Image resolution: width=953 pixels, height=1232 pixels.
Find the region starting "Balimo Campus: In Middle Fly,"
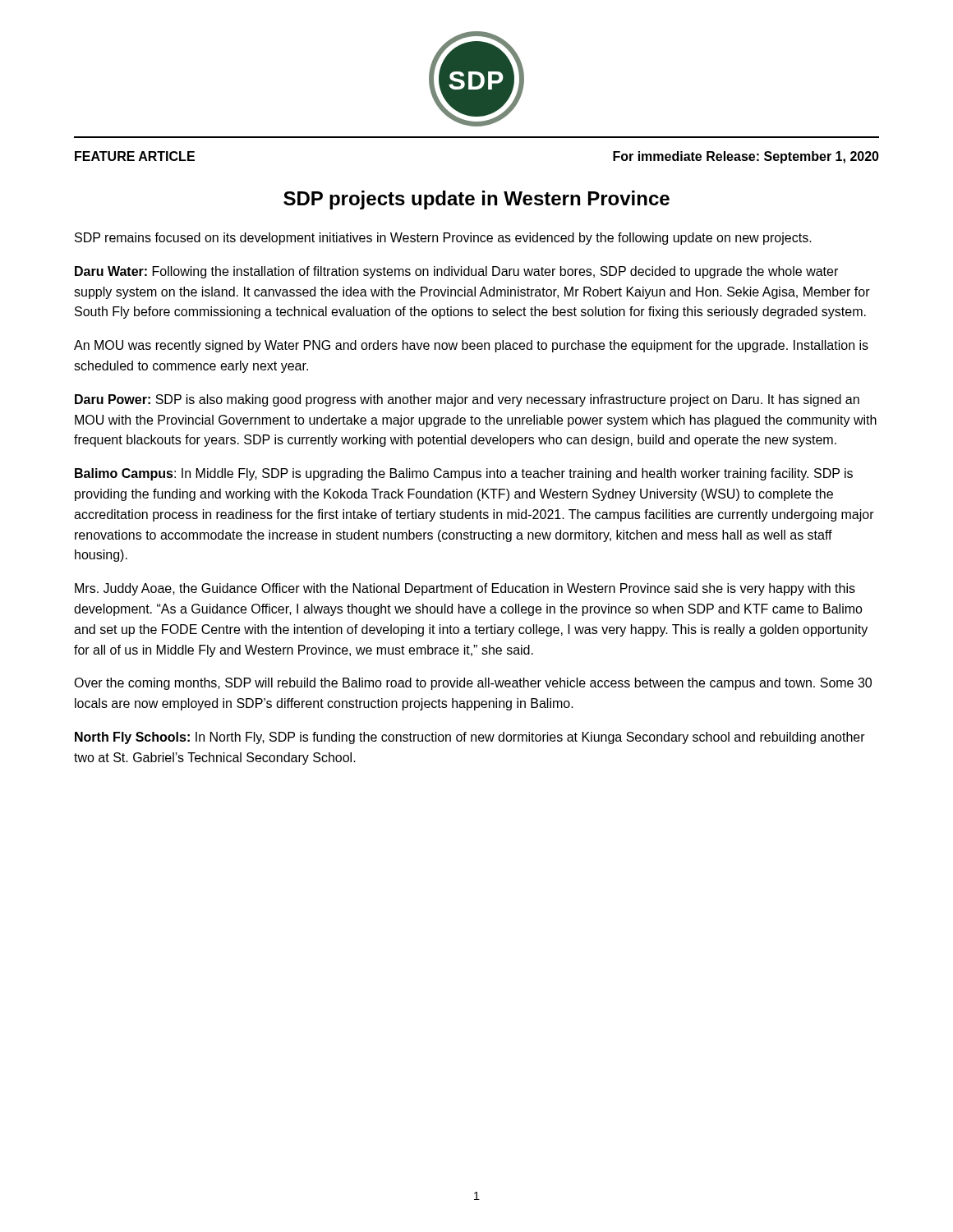pos(474,514)
